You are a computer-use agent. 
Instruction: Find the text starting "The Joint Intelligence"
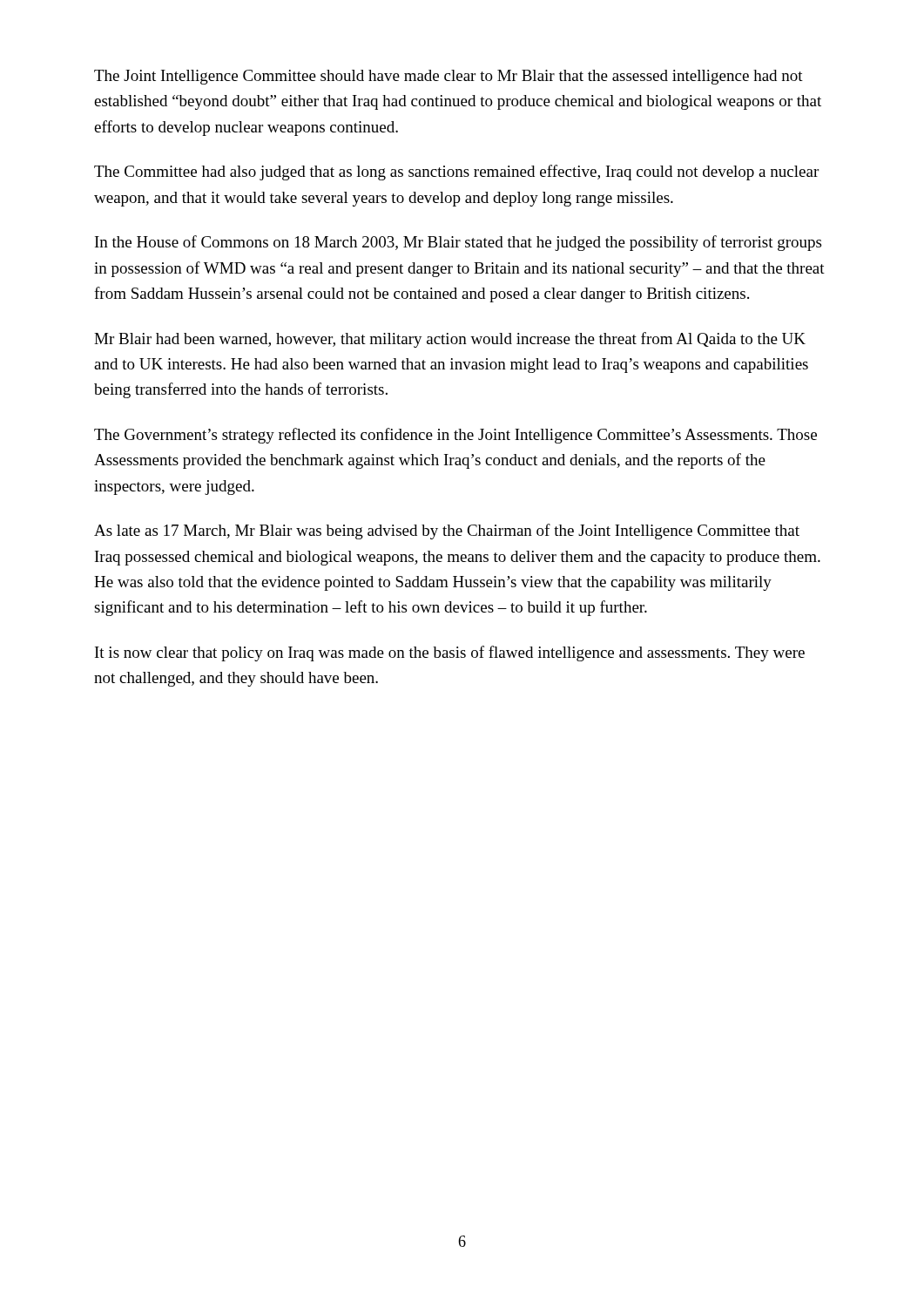458,101
